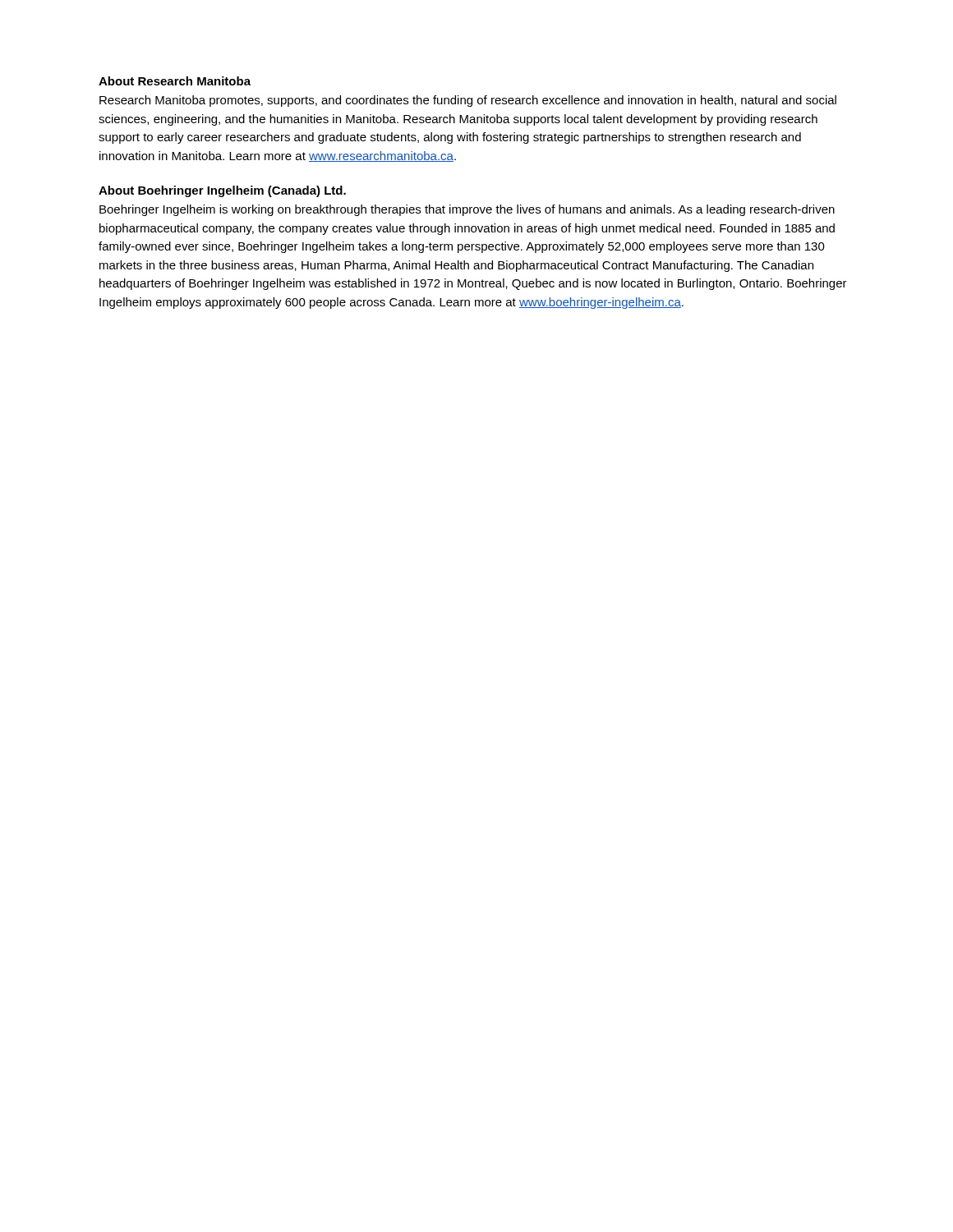Locate the section header containing "About Research Manitoba"

pyautogui.click(x=175, y=81)
